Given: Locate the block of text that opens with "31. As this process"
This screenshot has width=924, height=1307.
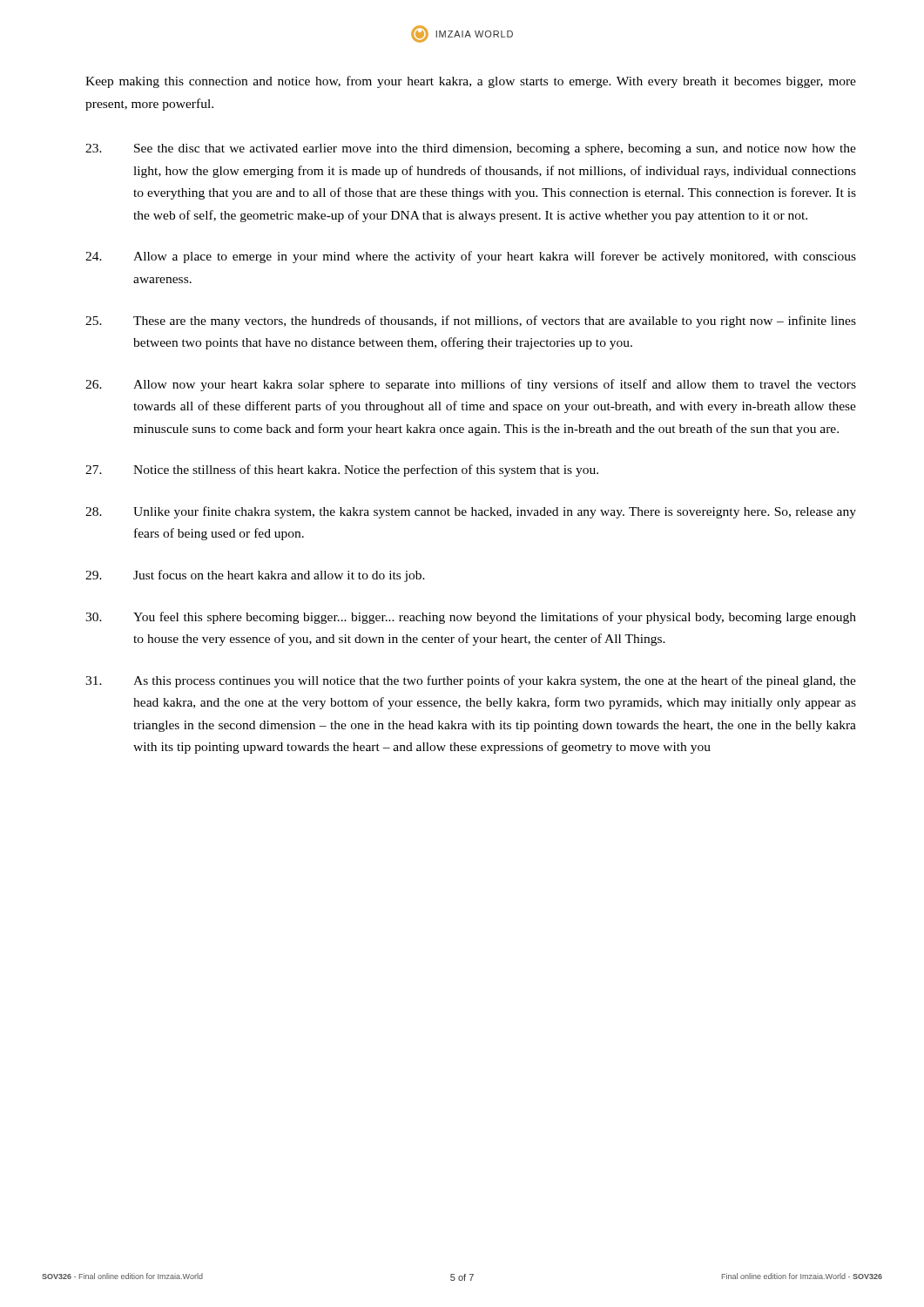Looking at the screenshot, I should [x=471, y=713].
